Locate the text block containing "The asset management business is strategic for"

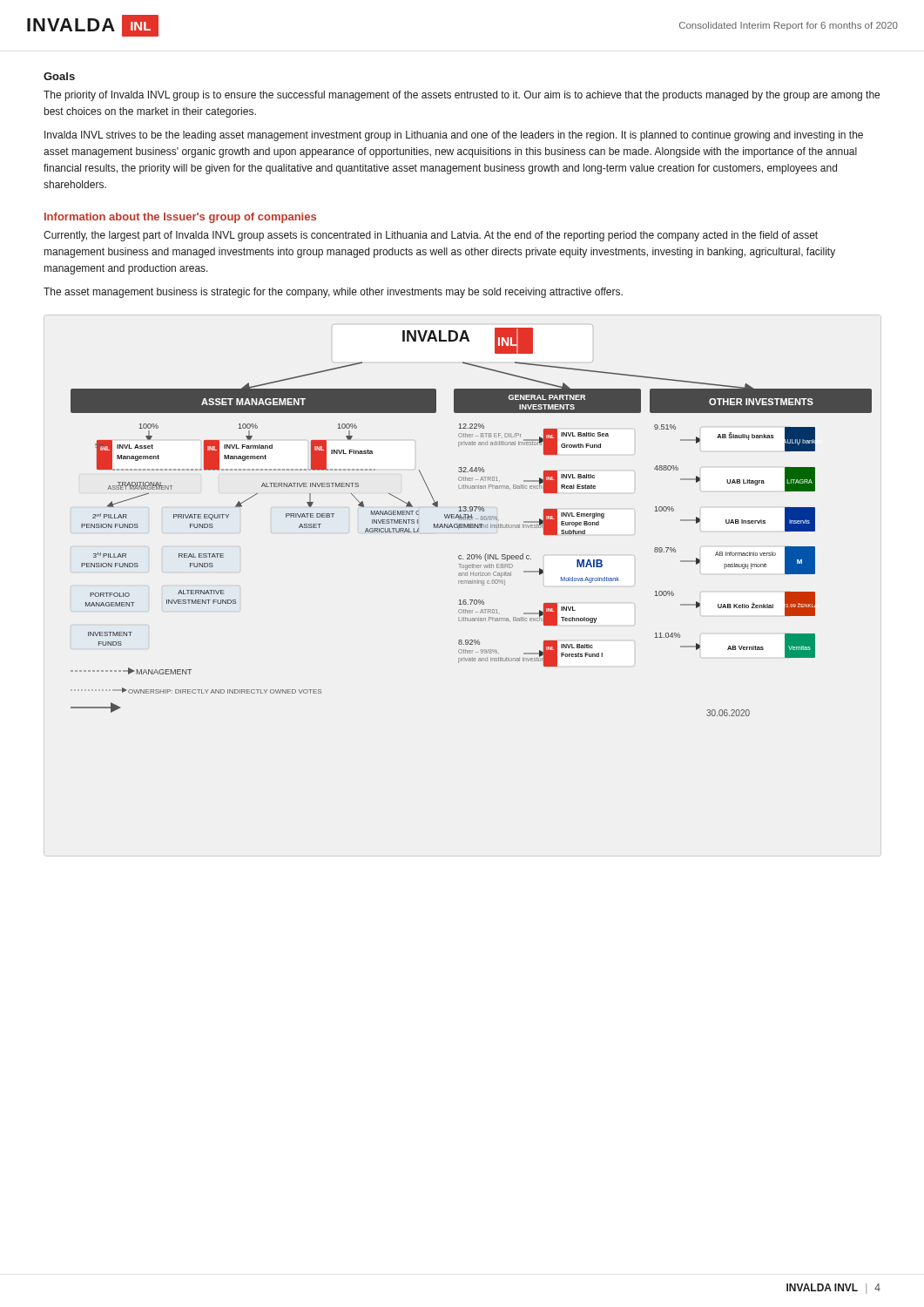click(x=333, y=292)
